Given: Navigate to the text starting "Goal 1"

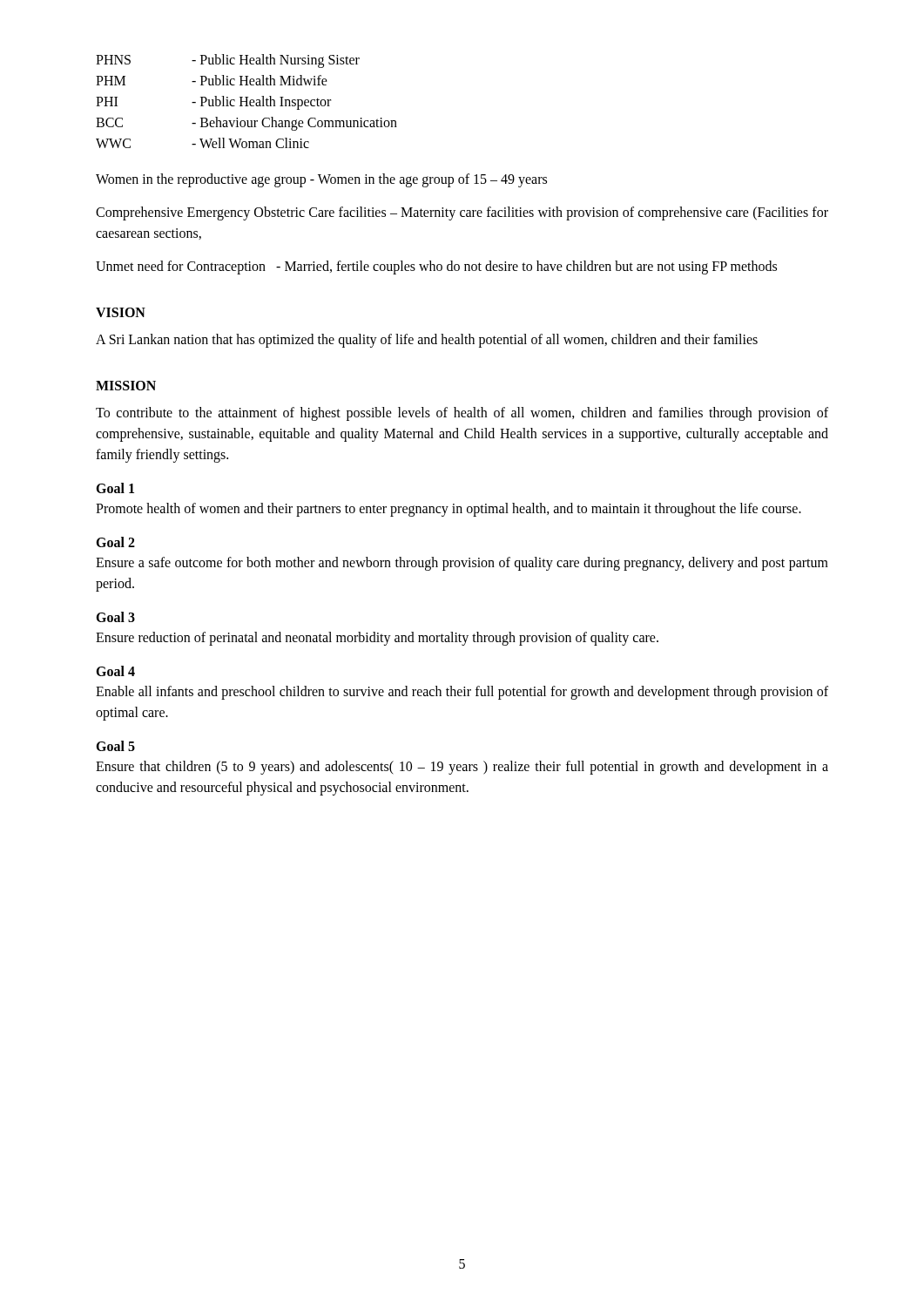Looking at the screenshot, I should [x=115, y=488].
